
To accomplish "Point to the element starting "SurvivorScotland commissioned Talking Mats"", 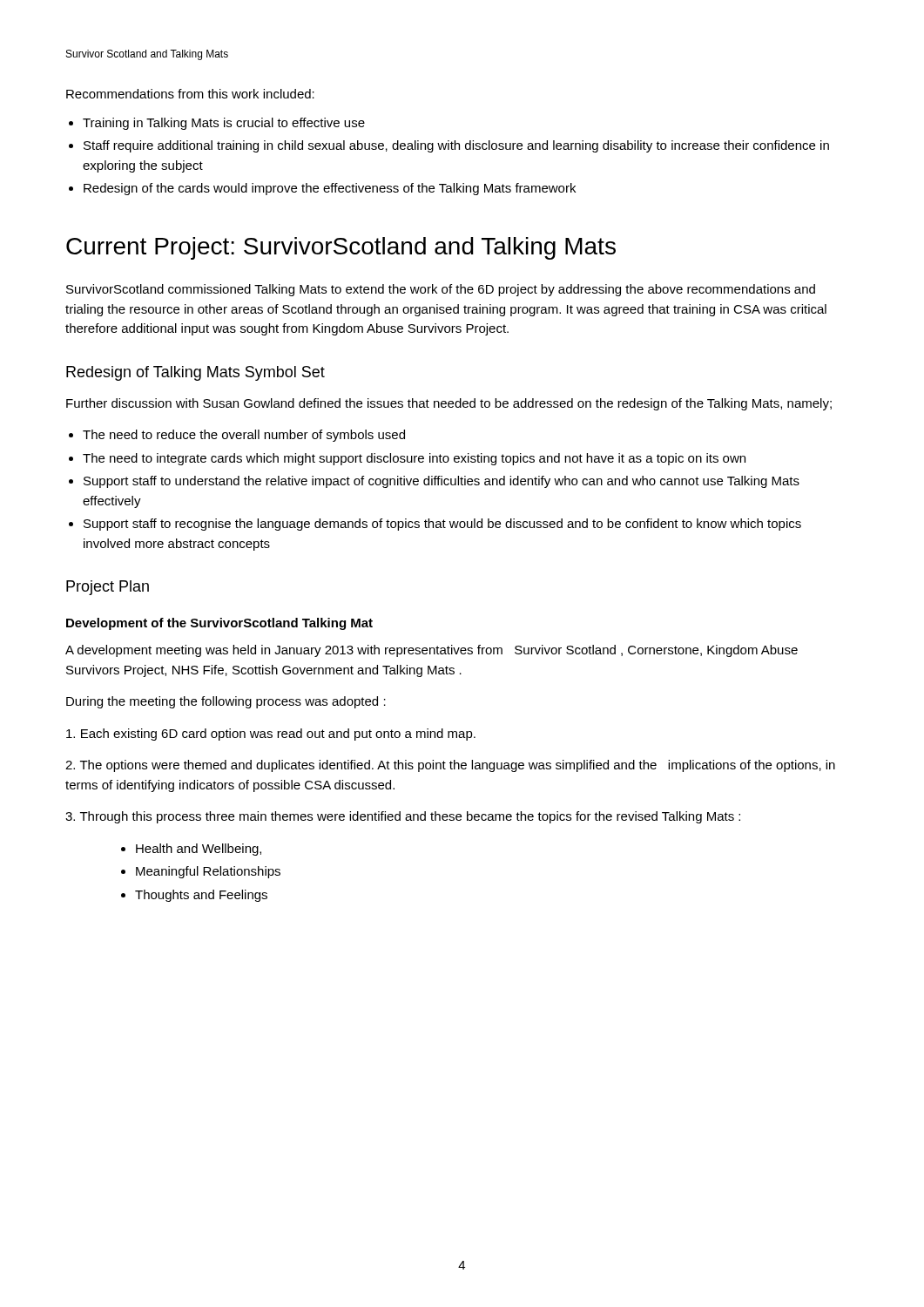I will (x=446, y=309).
